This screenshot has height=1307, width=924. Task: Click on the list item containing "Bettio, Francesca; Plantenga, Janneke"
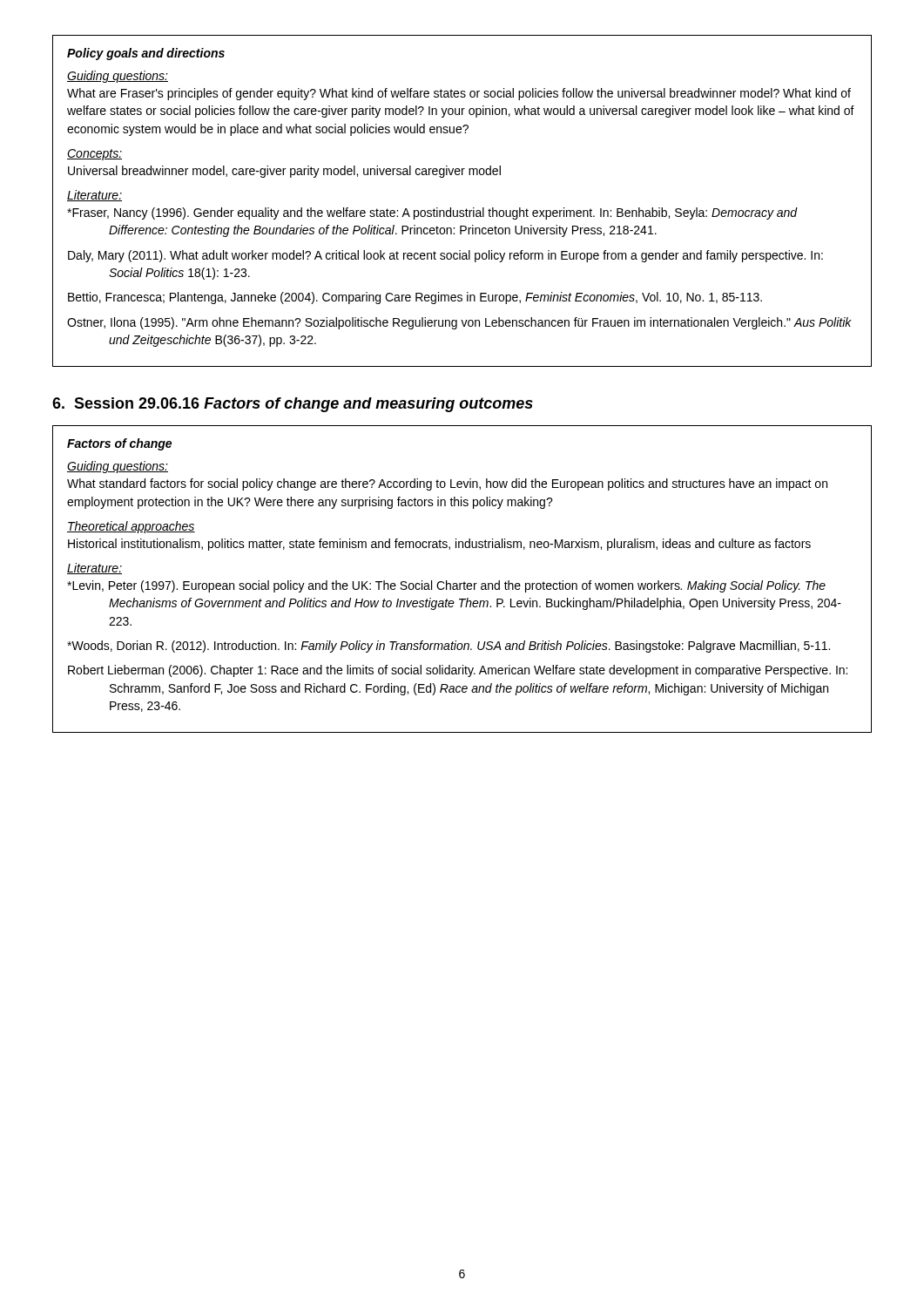point(415,297)
